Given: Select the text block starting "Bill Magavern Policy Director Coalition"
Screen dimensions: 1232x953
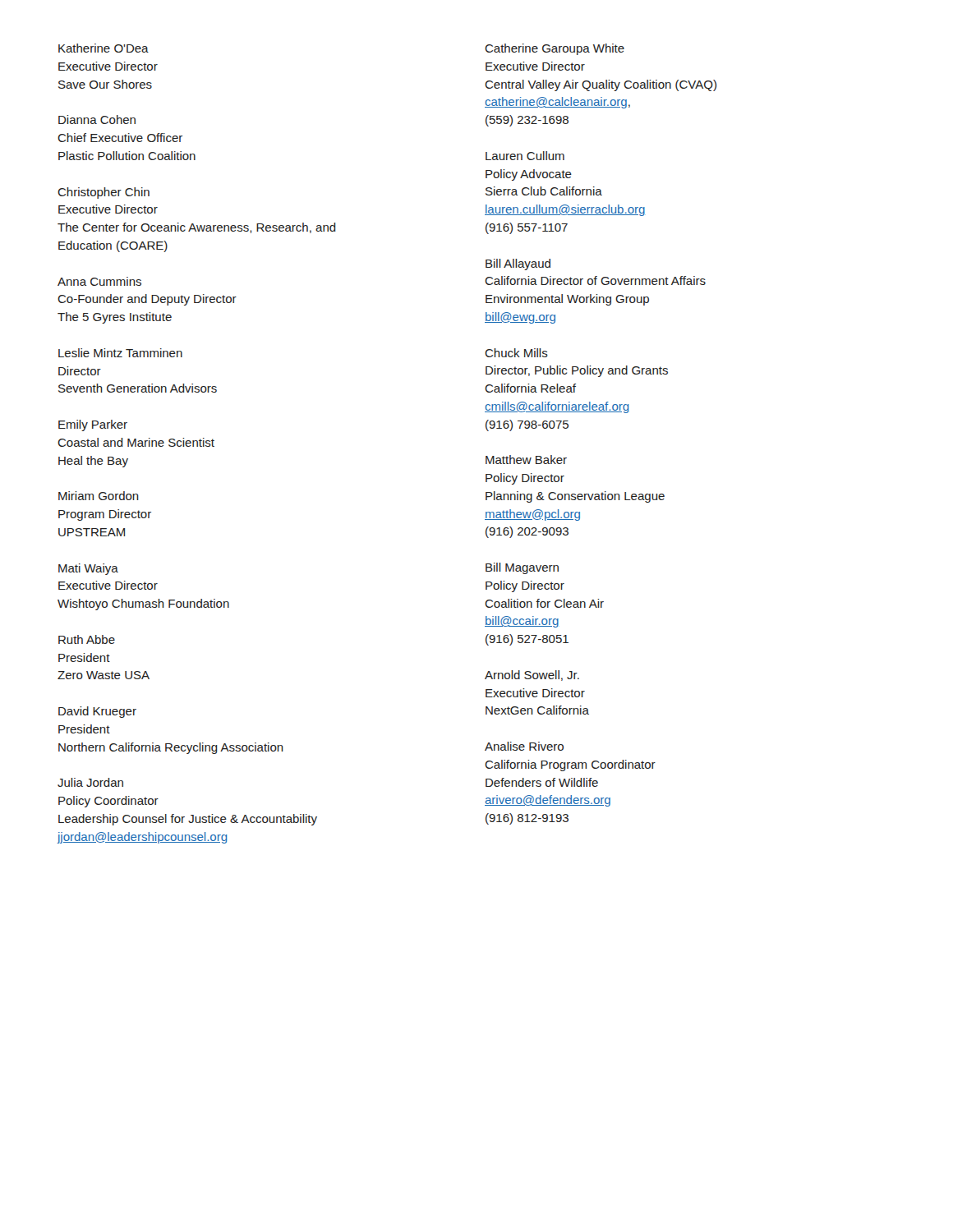Looking at the screenshot, I should click(522, 568).
